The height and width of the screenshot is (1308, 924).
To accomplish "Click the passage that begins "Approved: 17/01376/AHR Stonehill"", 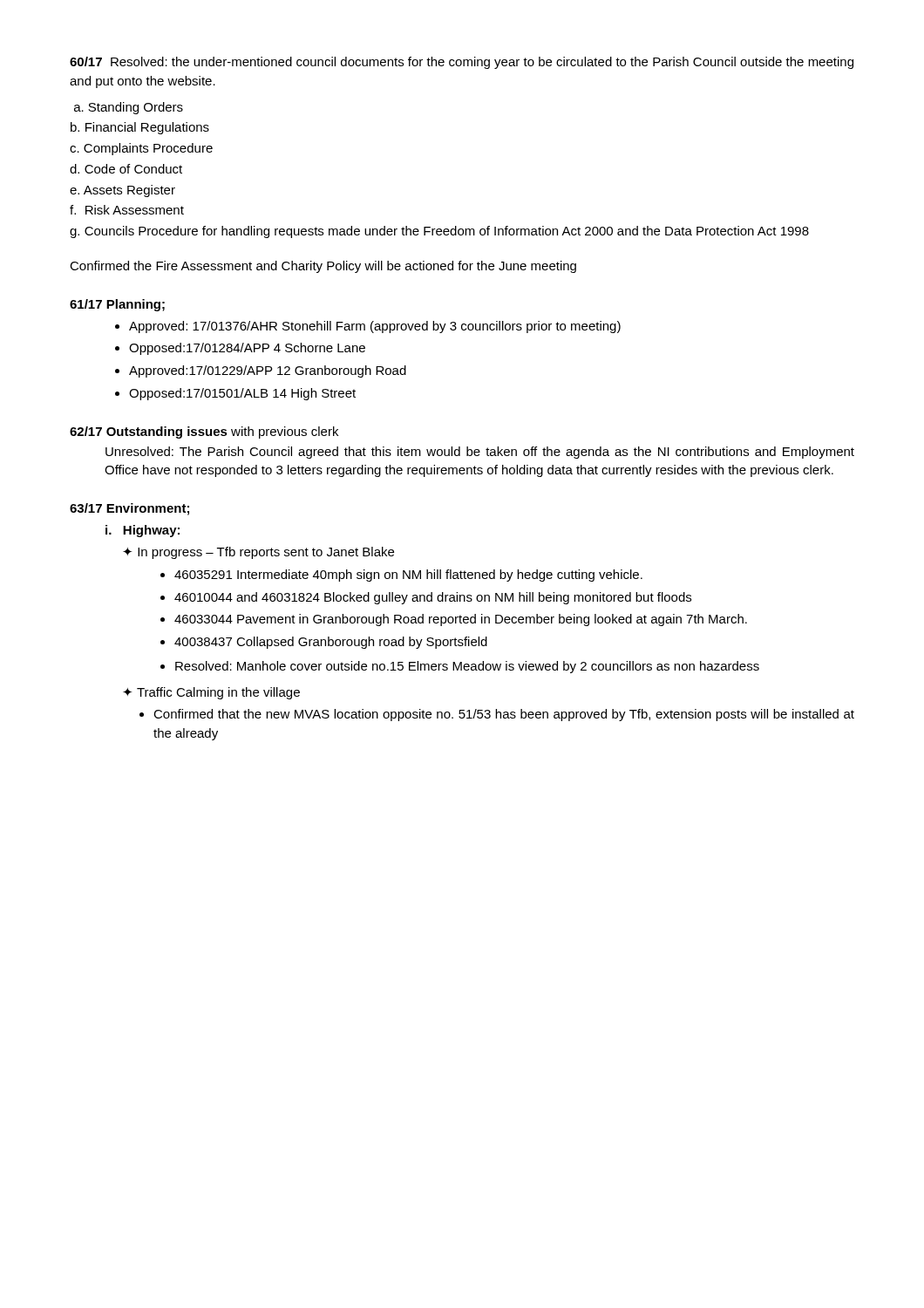I will (375, 325).
